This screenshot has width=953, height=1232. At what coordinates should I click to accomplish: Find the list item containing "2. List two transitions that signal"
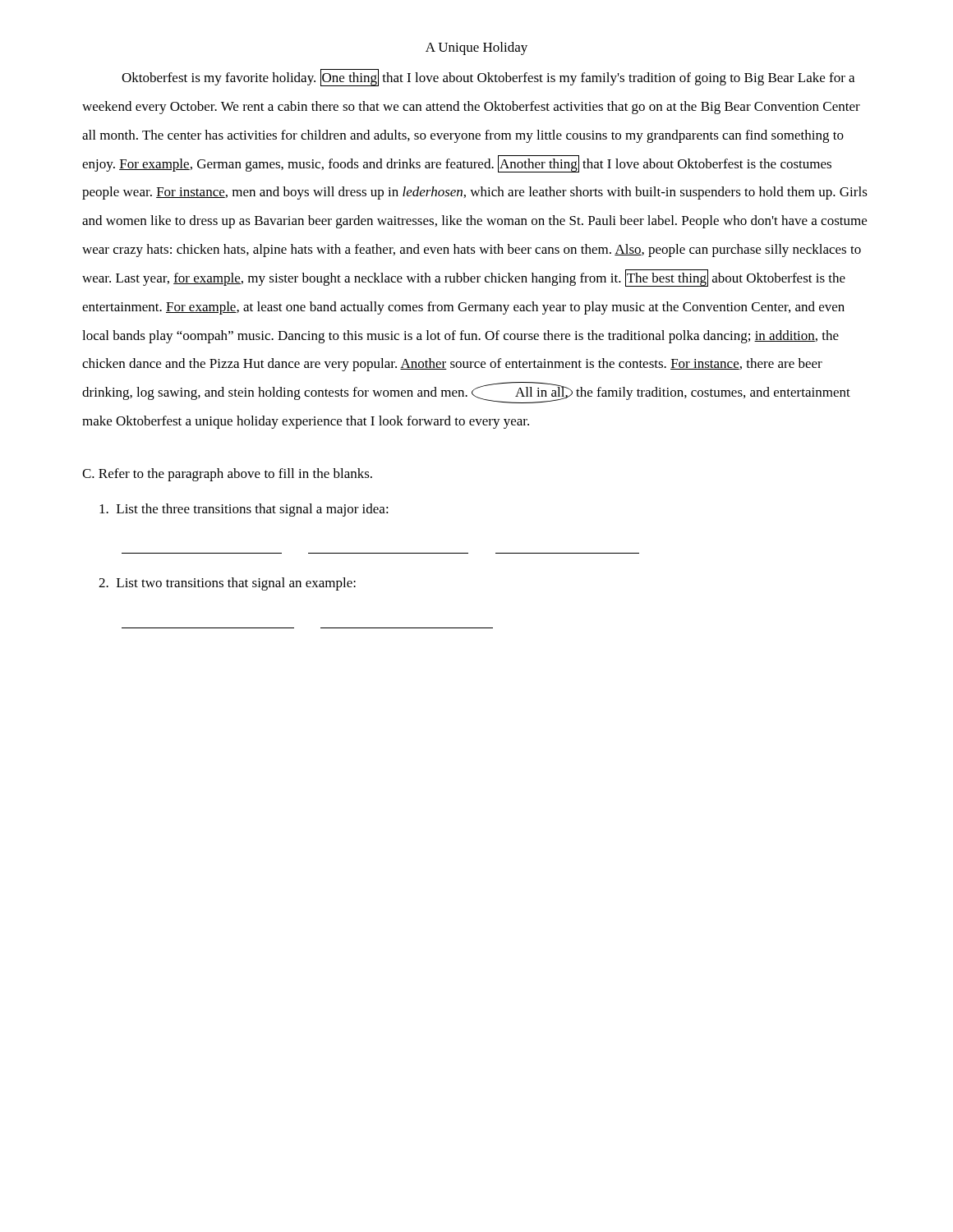click(x=228, y=583)
